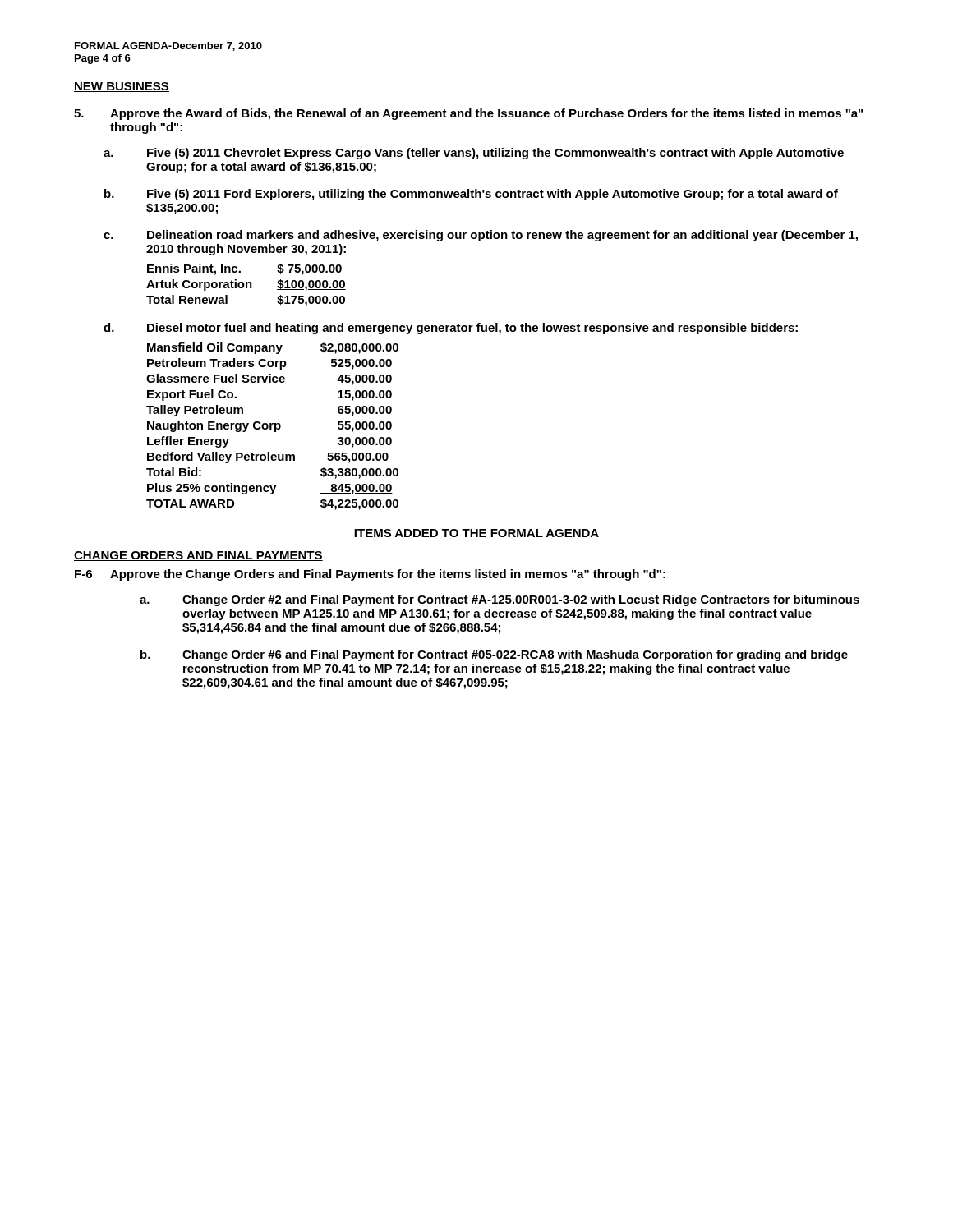Navigate to the region starting "CHANGE ORDERS AND"
The width and height of the screenshot is (953, 1232).
[198, 555]
